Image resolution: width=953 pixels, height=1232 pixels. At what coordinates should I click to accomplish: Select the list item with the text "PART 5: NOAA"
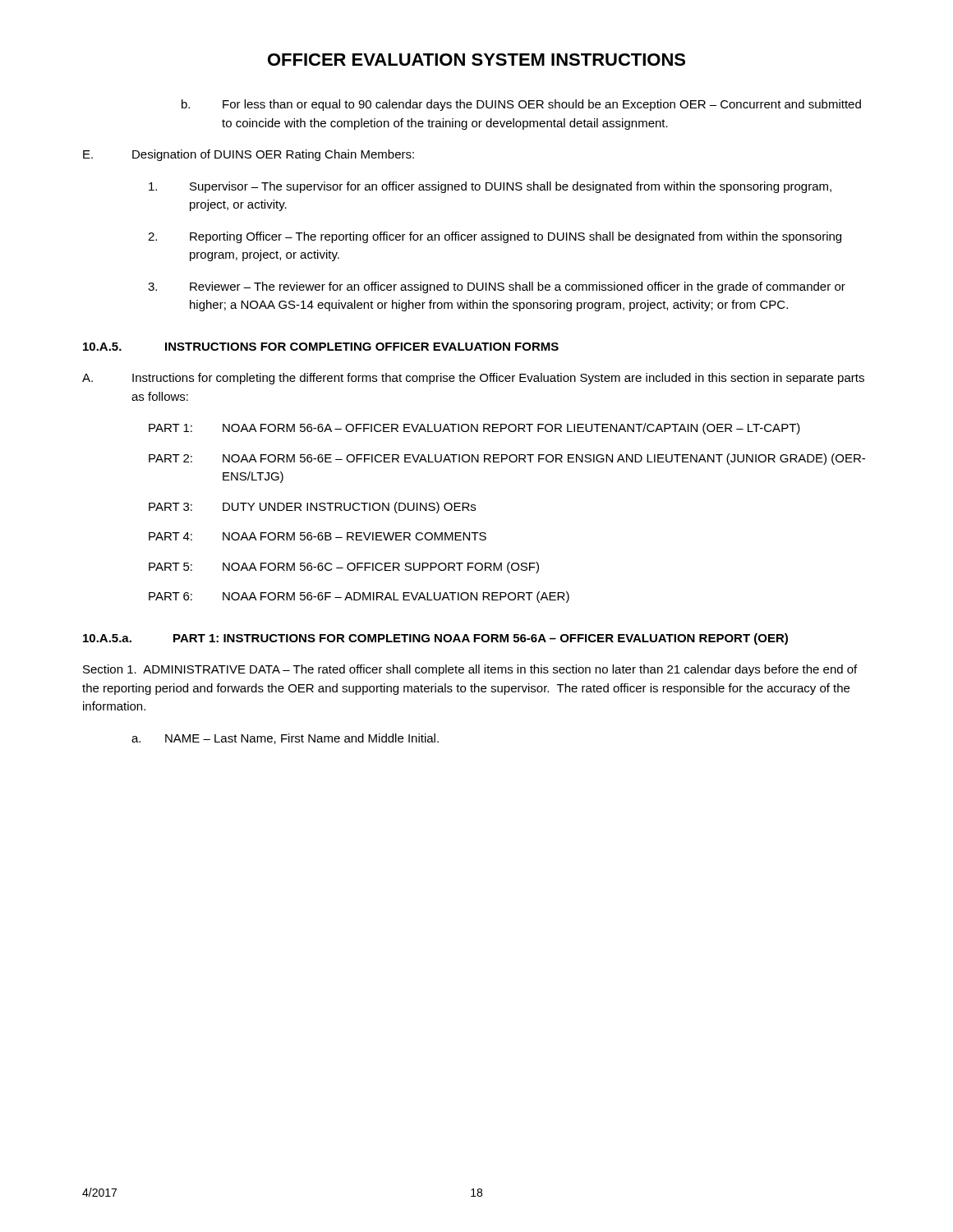click(509, 566)
